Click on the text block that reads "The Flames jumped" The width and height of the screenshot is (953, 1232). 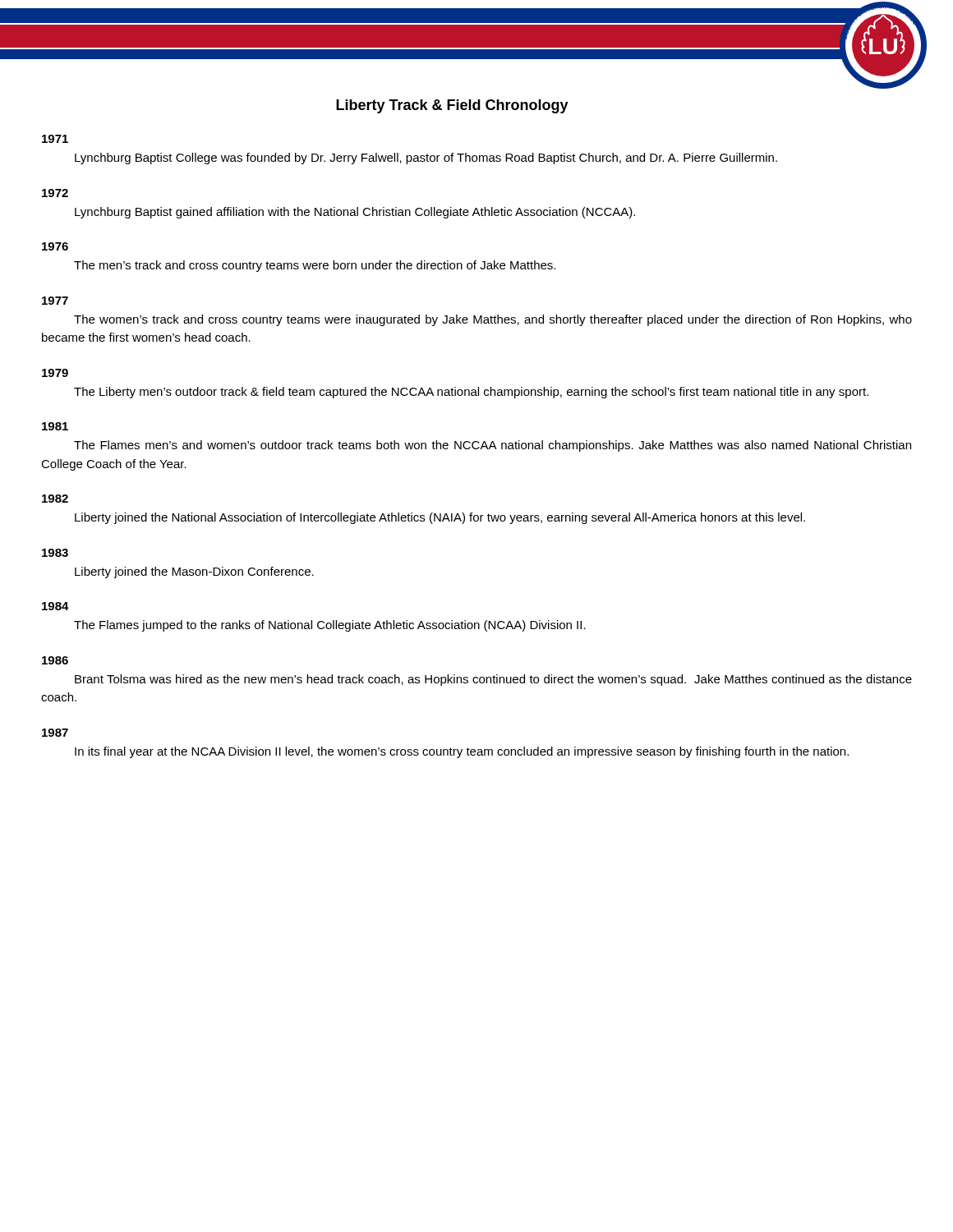point(330,625)
